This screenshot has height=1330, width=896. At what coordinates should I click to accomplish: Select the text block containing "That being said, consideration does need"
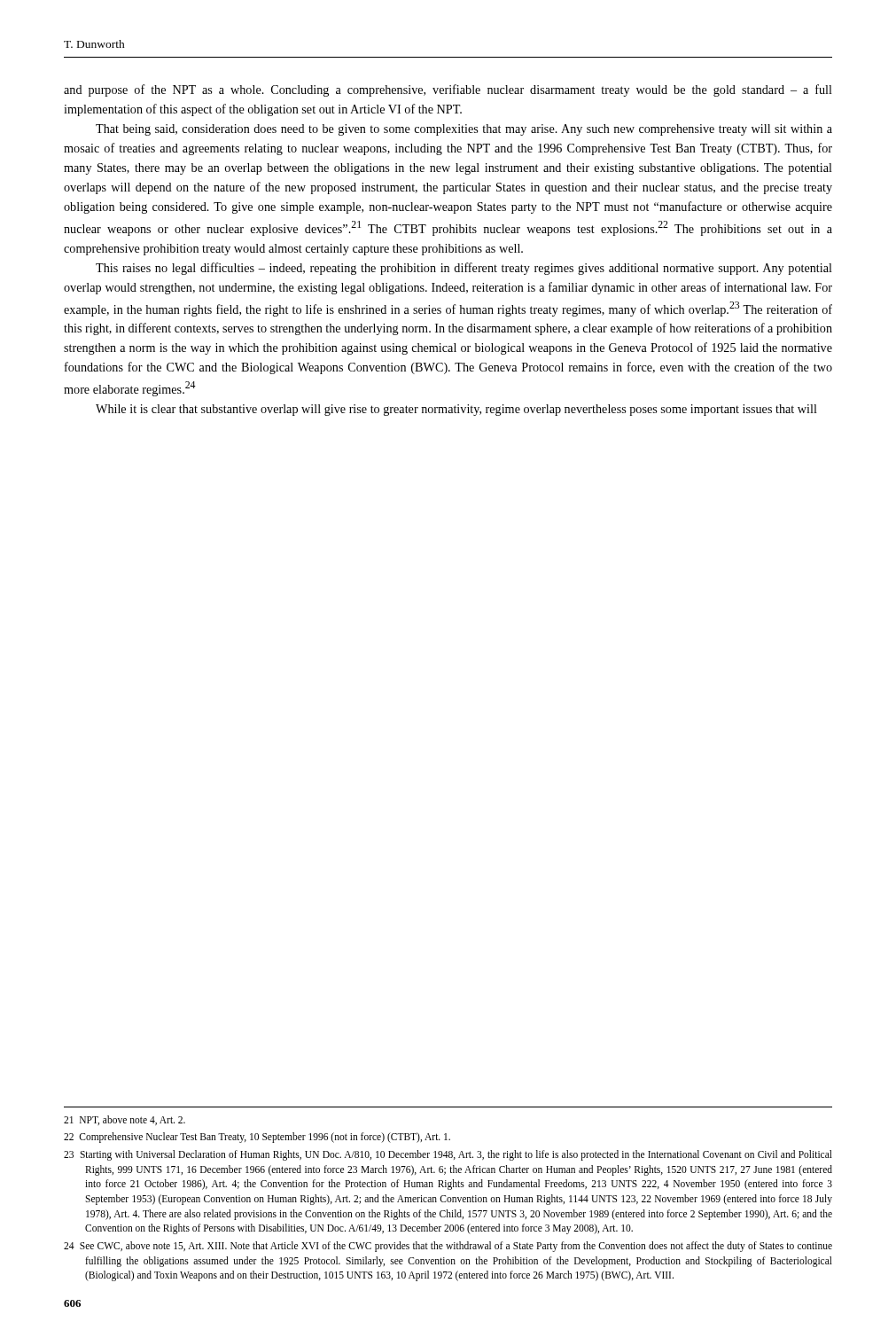coord(448,188)
